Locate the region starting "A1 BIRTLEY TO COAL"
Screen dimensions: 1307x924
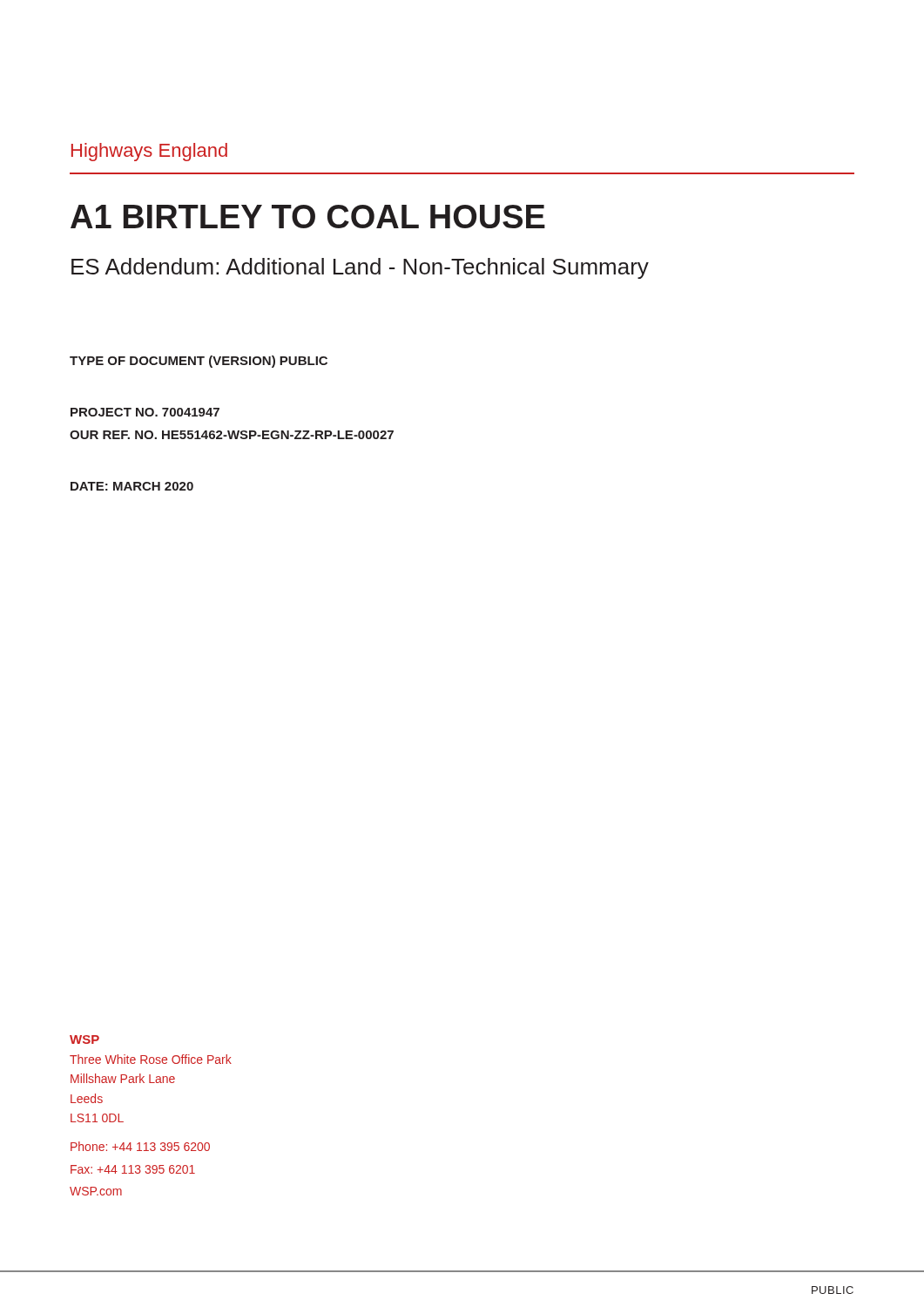[462, 218]
